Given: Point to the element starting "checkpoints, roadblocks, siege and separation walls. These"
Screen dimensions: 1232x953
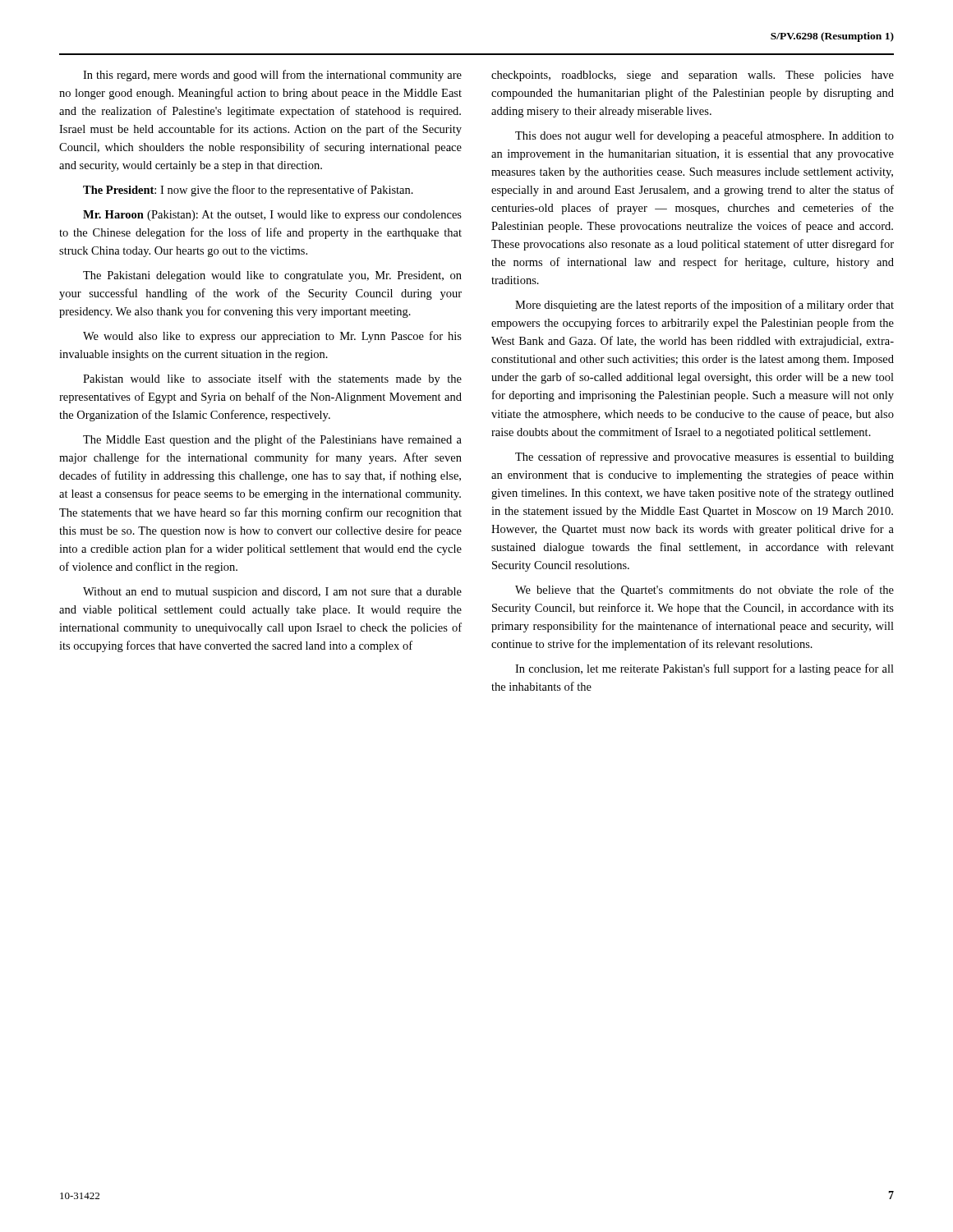Looking at the screenshot, I should (693, 381).
